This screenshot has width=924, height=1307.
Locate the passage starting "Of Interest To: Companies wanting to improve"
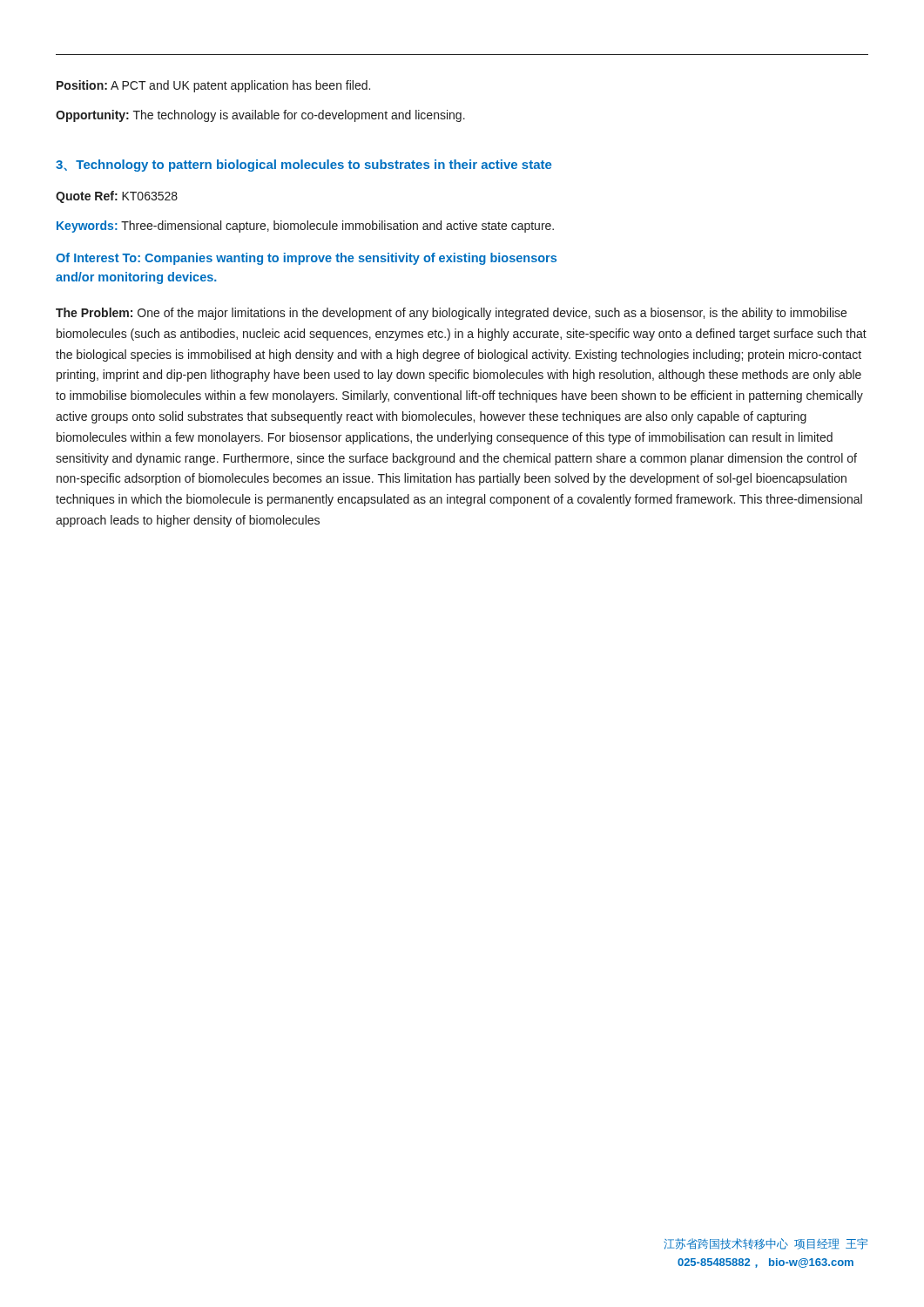[x=306, y=268]
